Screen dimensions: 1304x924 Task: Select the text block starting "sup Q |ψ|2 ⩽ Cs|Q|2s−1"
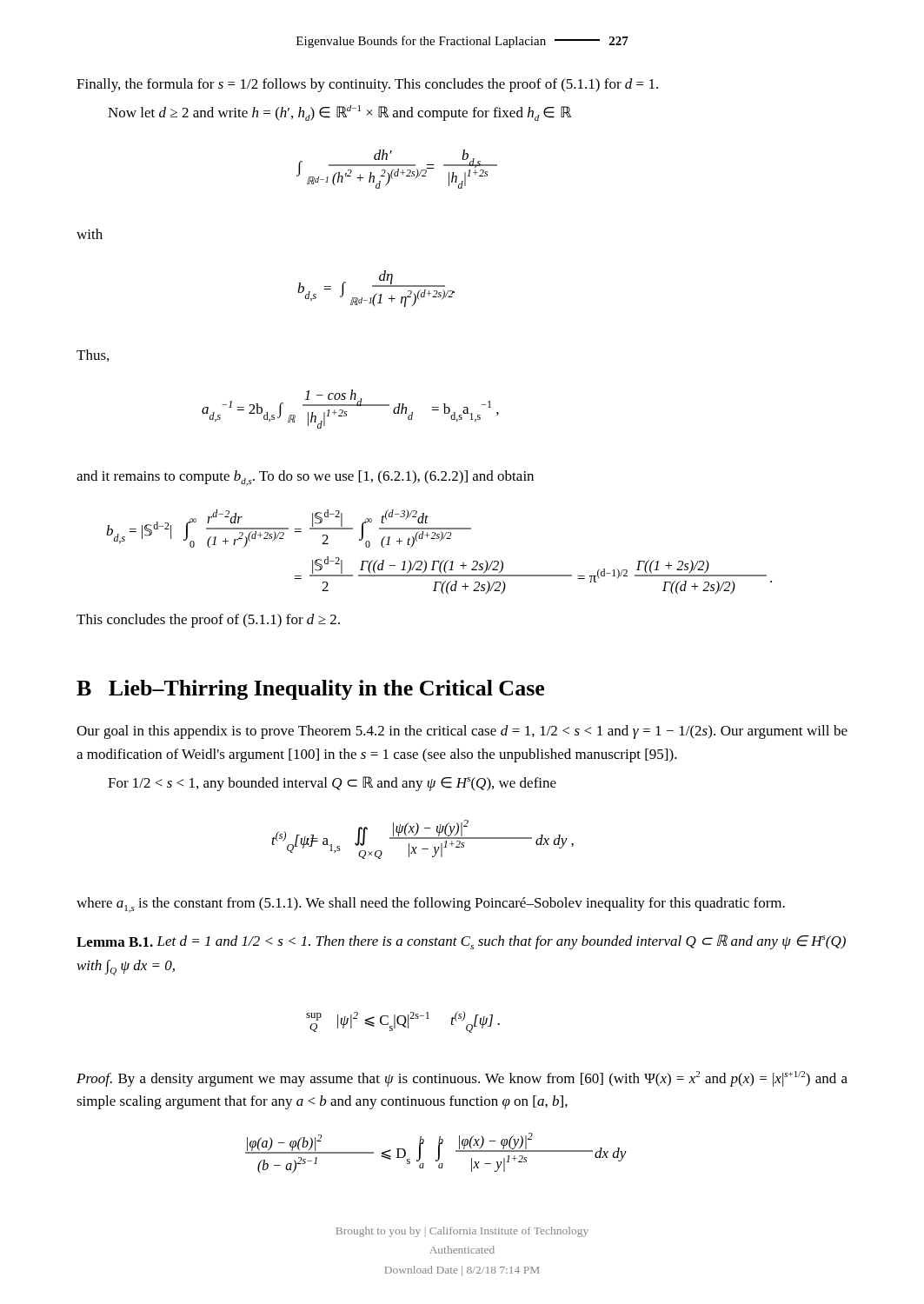(x=462, y=1022)
